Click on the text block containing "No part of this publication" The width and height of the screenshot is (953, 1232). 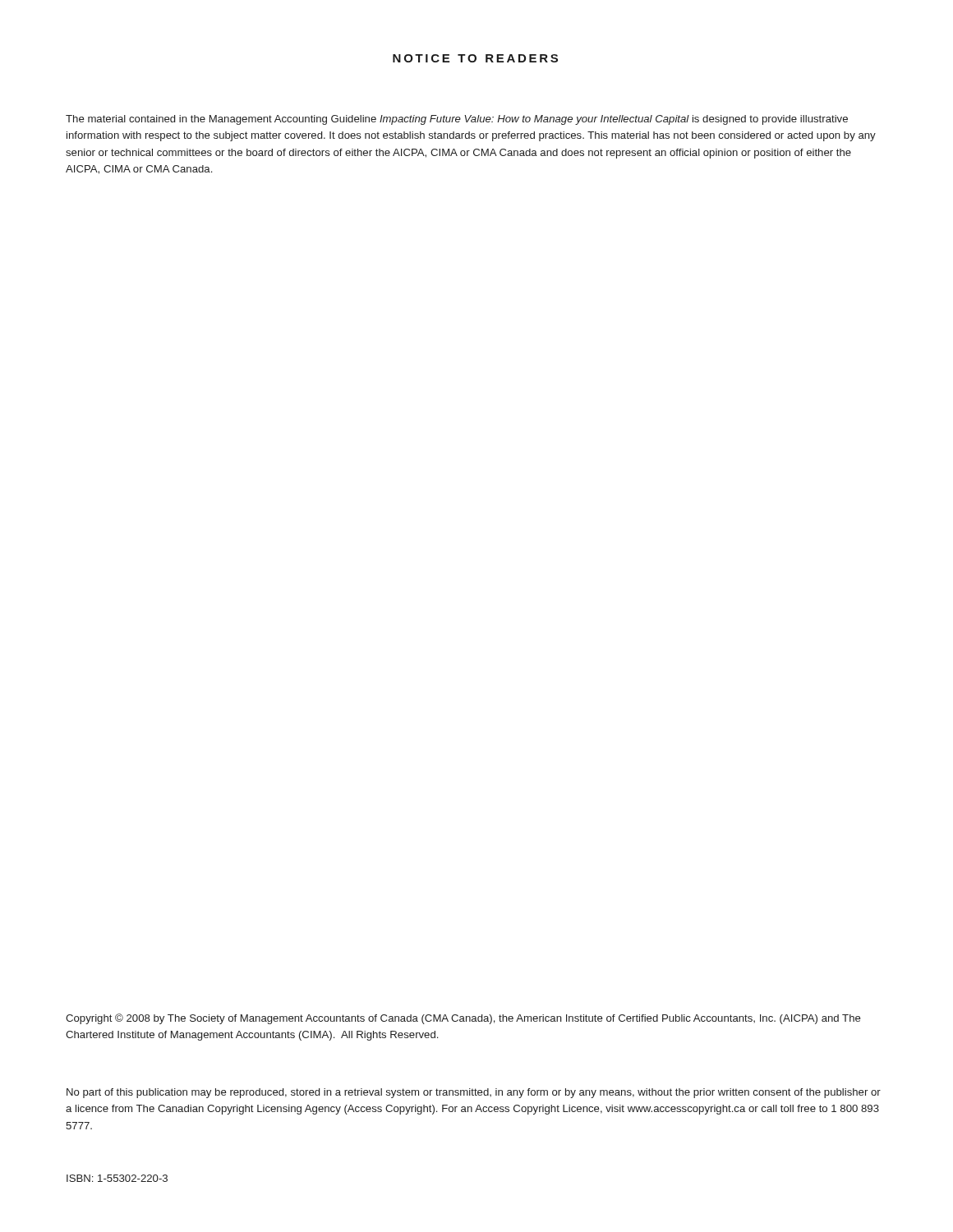click(x=473, y=1109)
